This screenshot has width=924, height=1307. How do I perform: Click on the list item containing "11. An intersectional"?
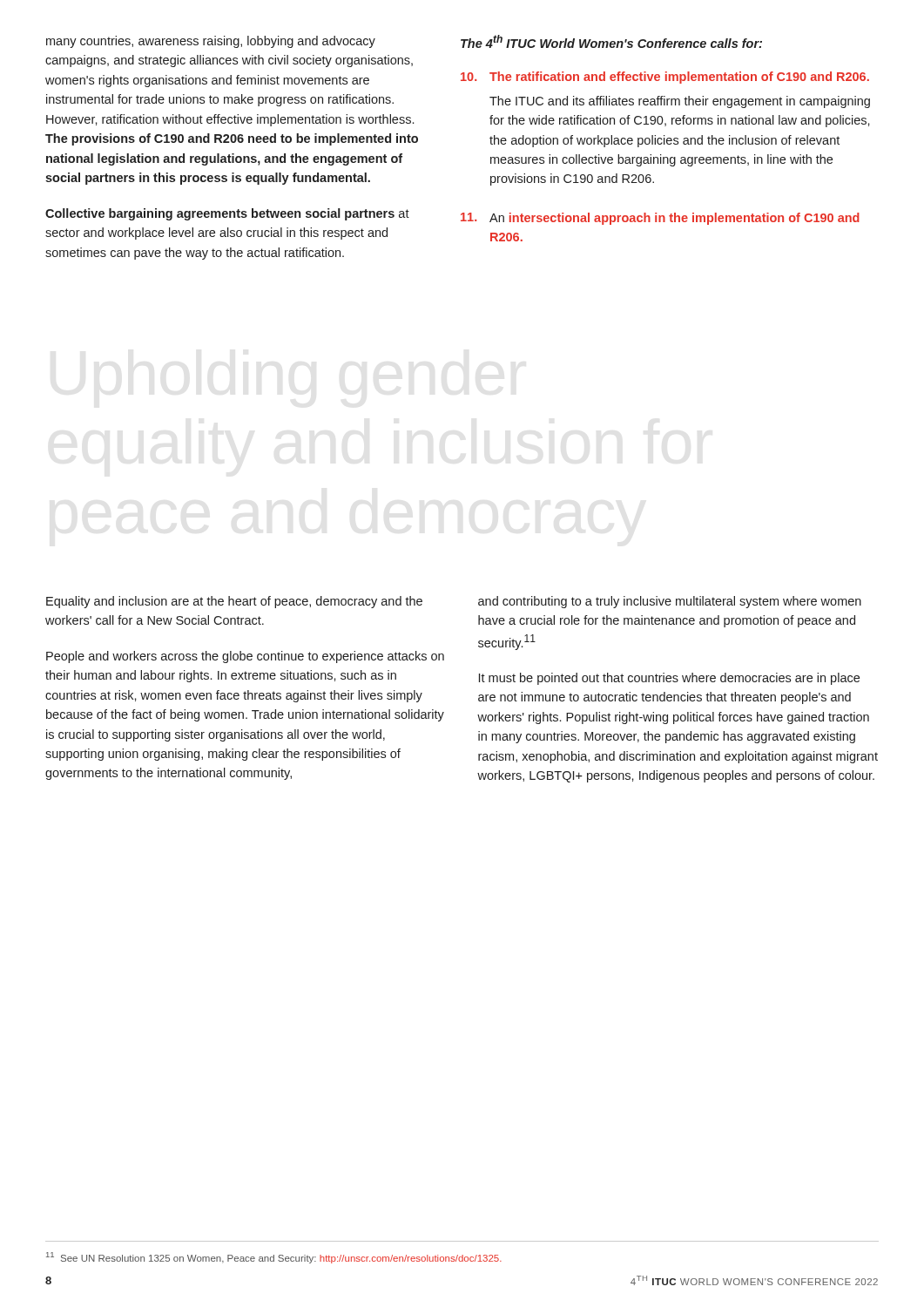tap(669, 228)
